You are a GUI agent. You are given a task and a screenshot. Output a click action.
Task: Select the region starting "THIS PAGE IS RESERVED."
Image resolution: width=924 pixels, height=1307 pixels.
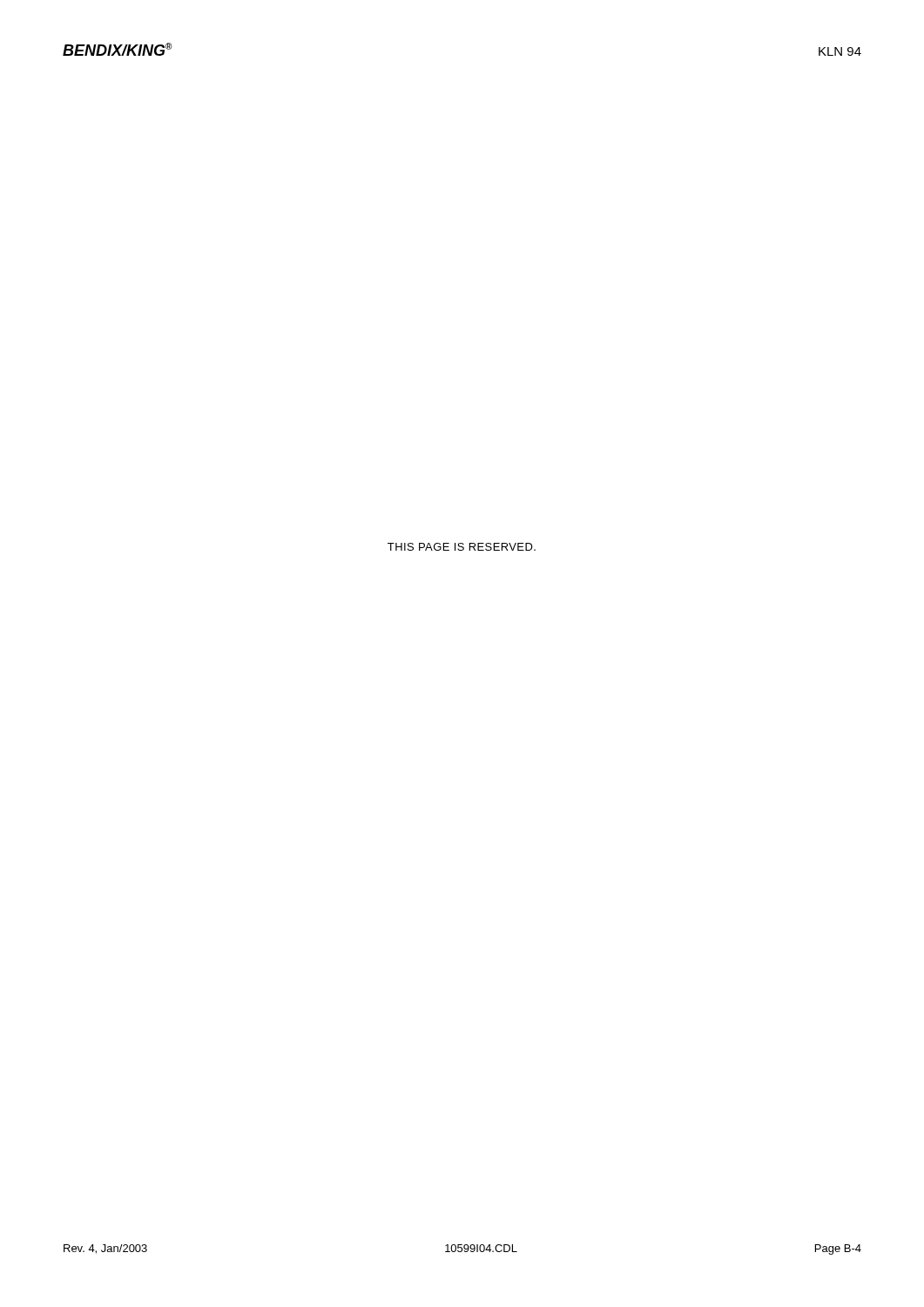coord(462,547)
